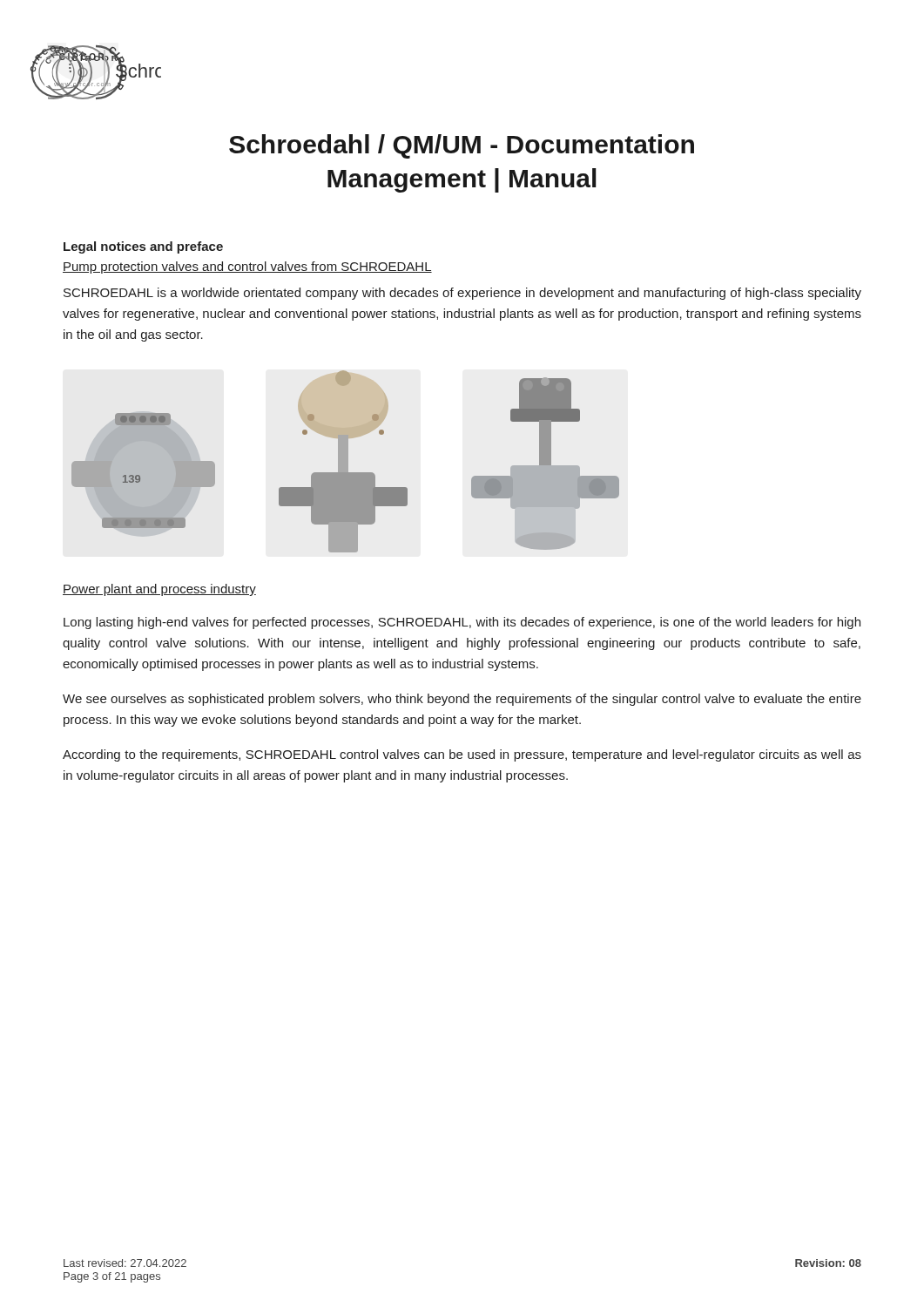Find the logo
This screenshot has width=924, height=1307.
click(462, 72)
